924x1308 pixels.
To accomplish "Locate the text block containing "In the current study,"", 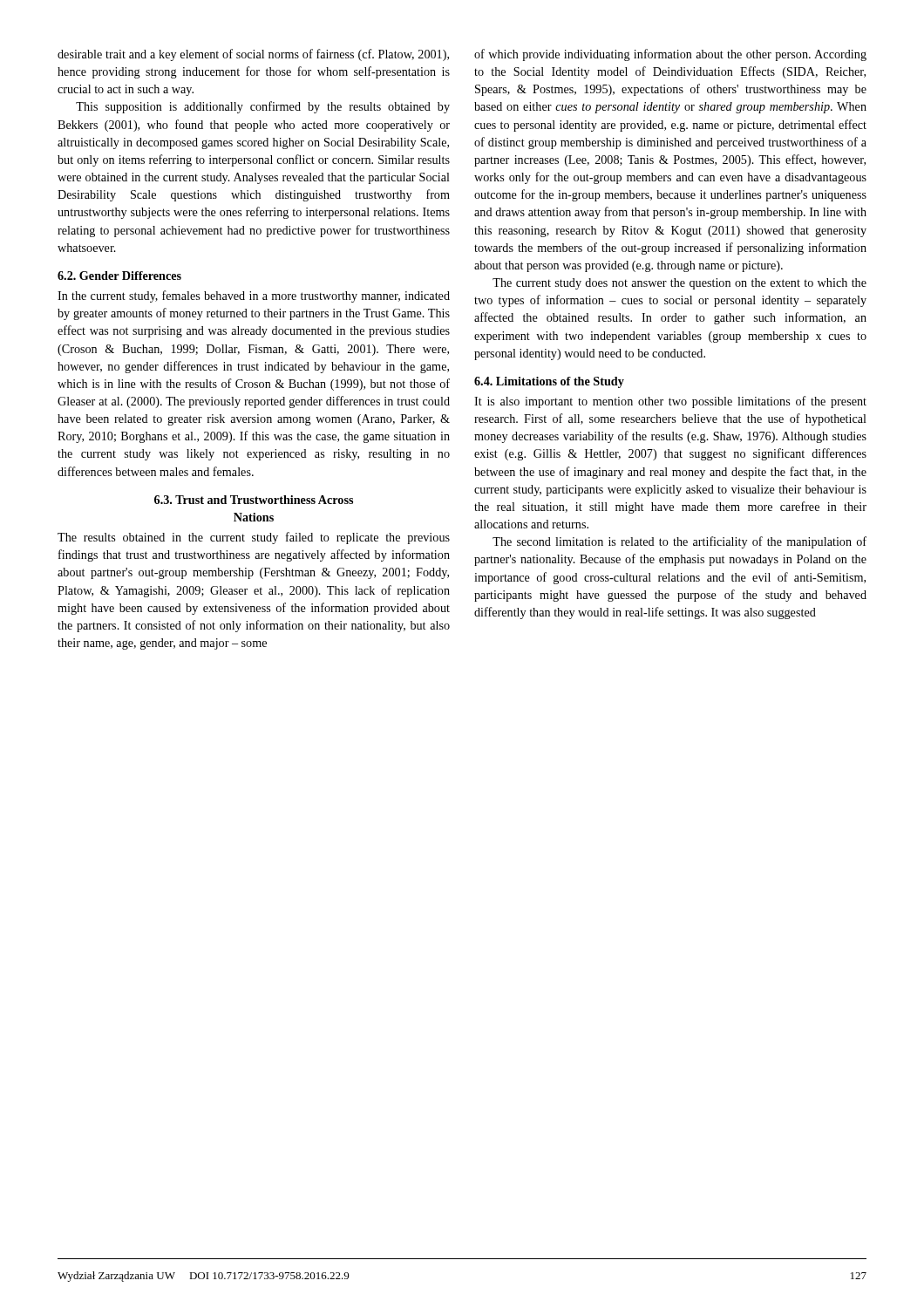I will tap(254, 384).
